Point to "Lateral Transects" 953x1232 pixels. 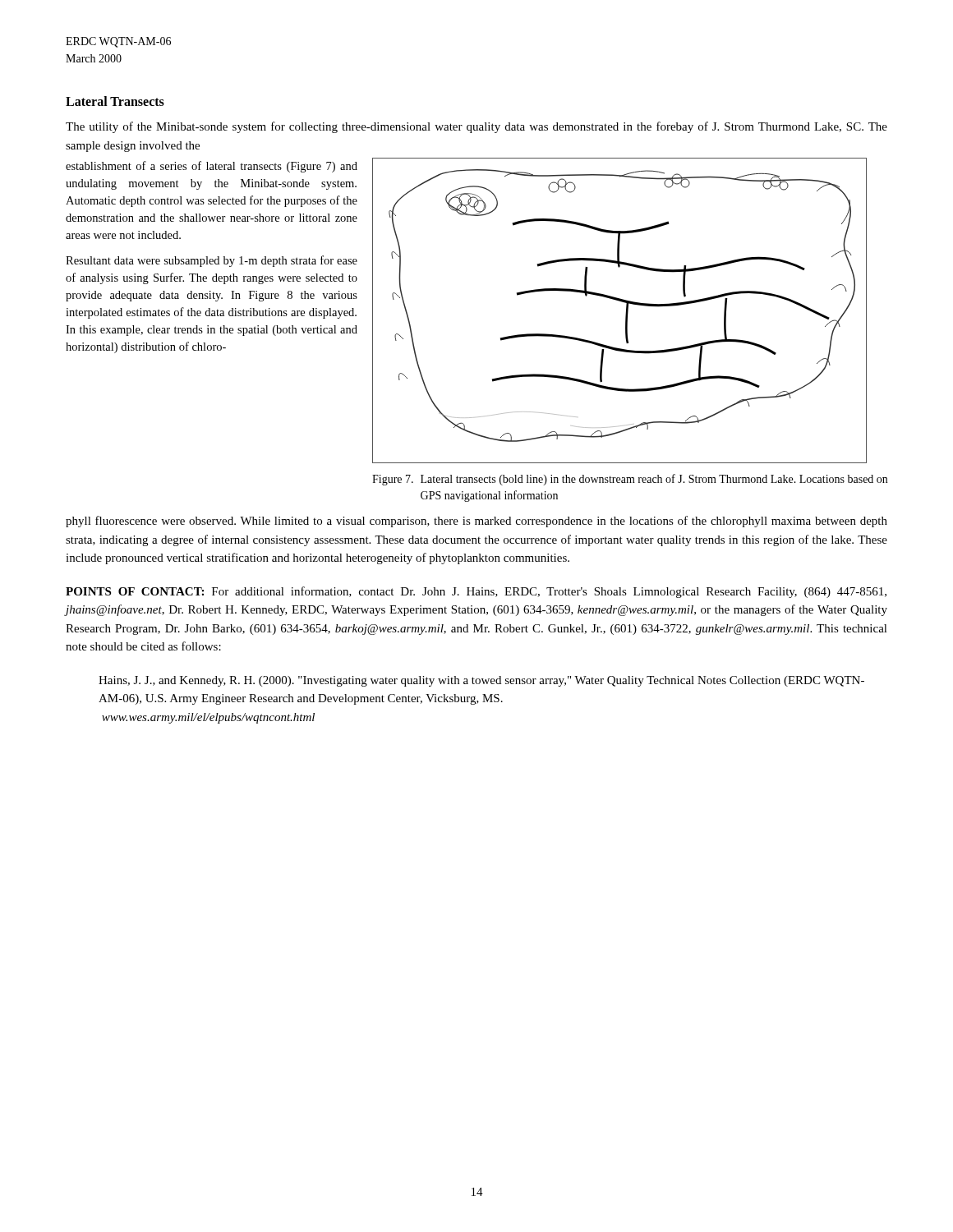[115, 101]
